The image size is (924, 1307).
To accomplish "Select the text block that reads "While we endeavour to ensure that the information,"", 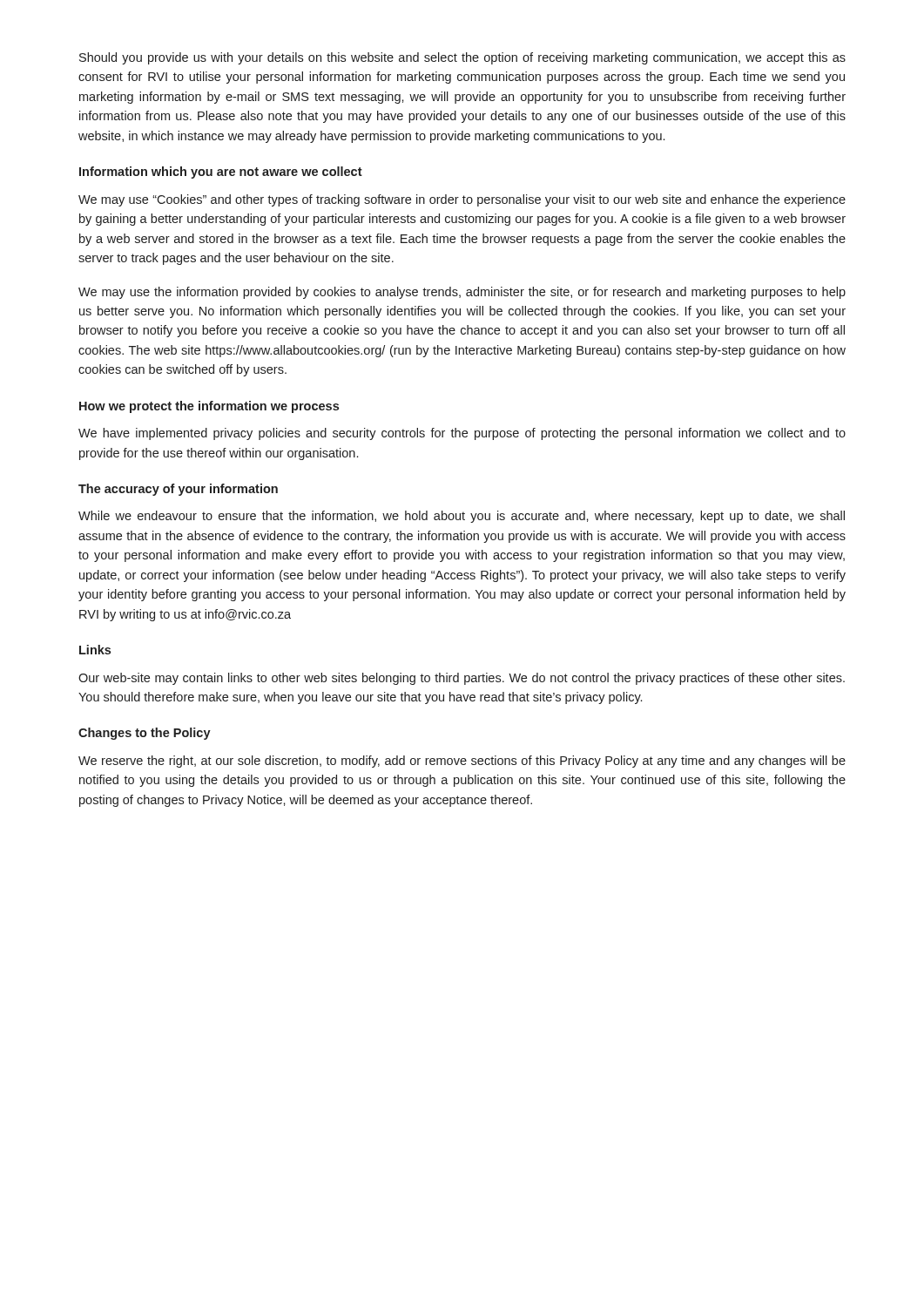I will (x=462, y=565).
